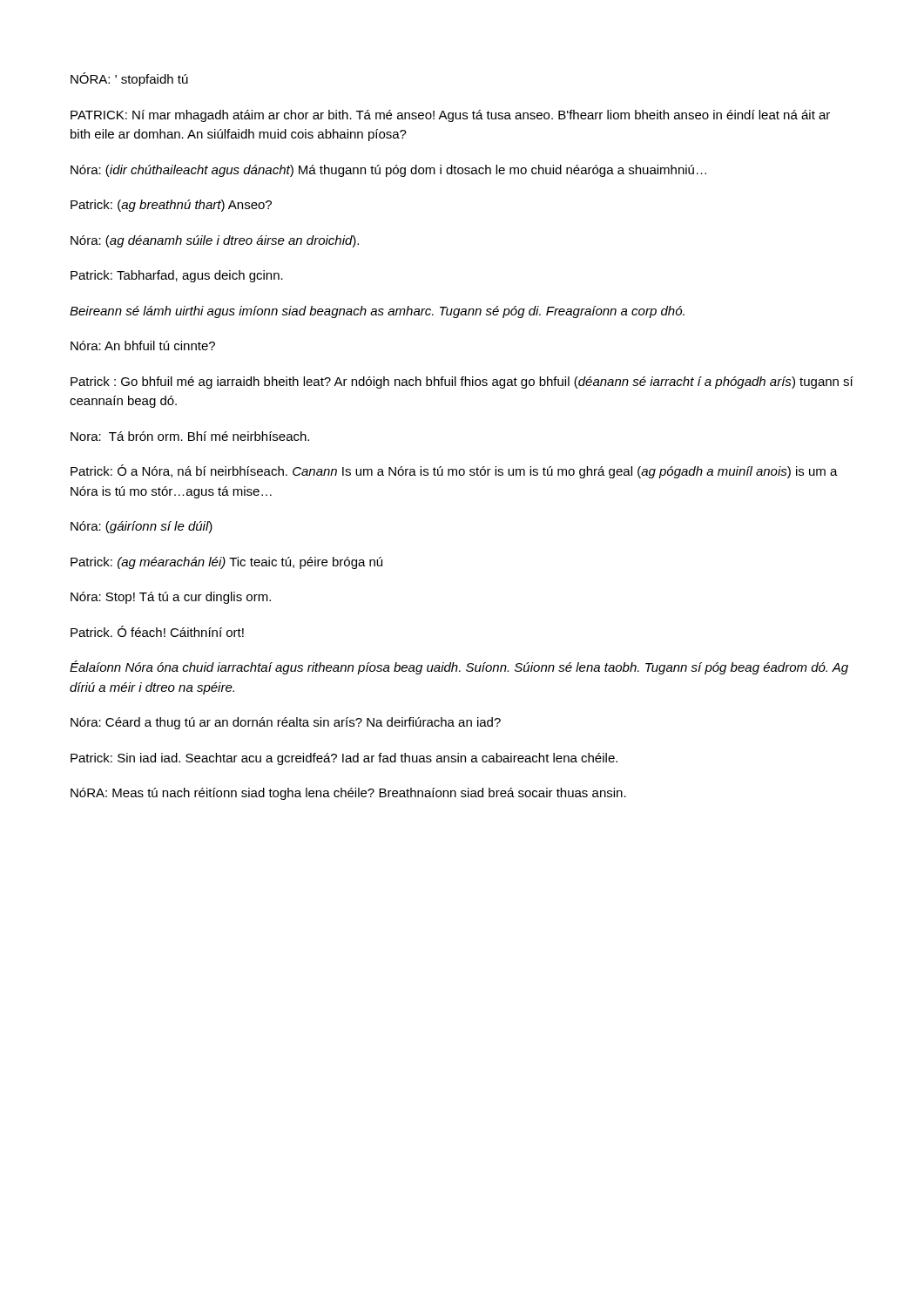Point to the block beginning "Nóra: Stop! Tá tú a cur"
Viewport: 924px width, 1307px height.
pos(171,596)
